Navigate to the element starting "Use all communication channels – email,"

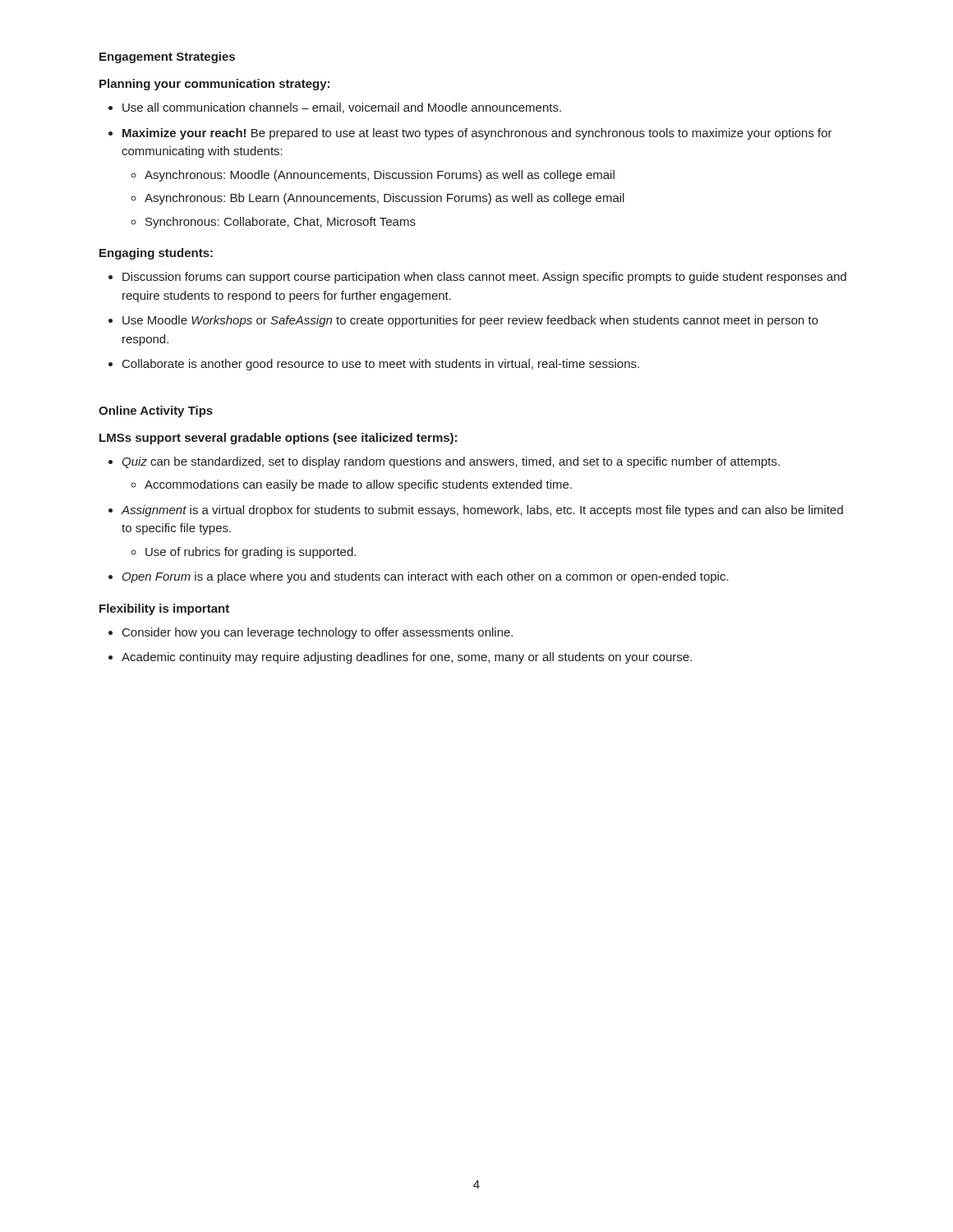[342, 107]
